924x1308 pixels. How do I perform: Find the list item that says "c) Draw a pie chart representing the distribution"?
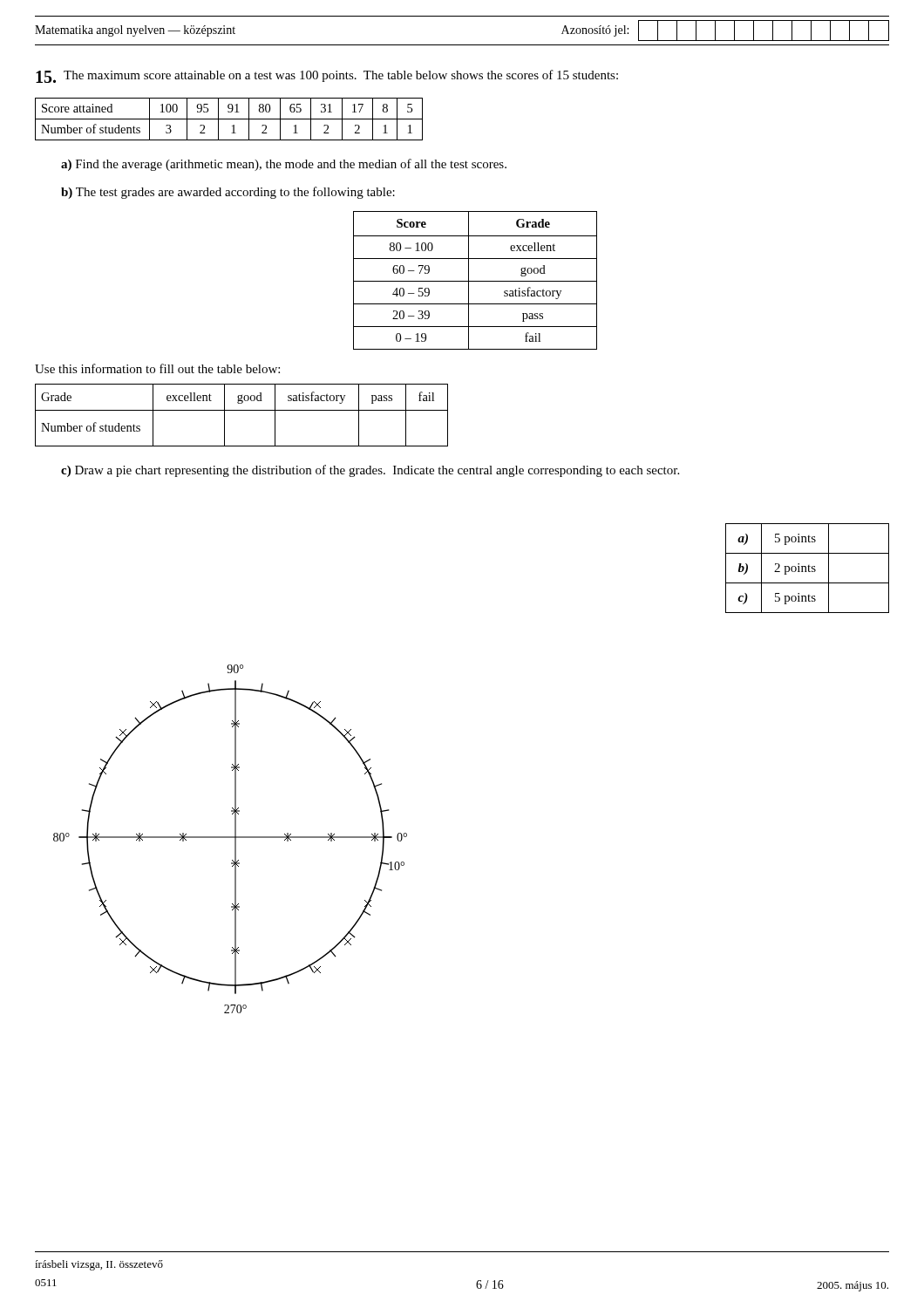[371, 470]
